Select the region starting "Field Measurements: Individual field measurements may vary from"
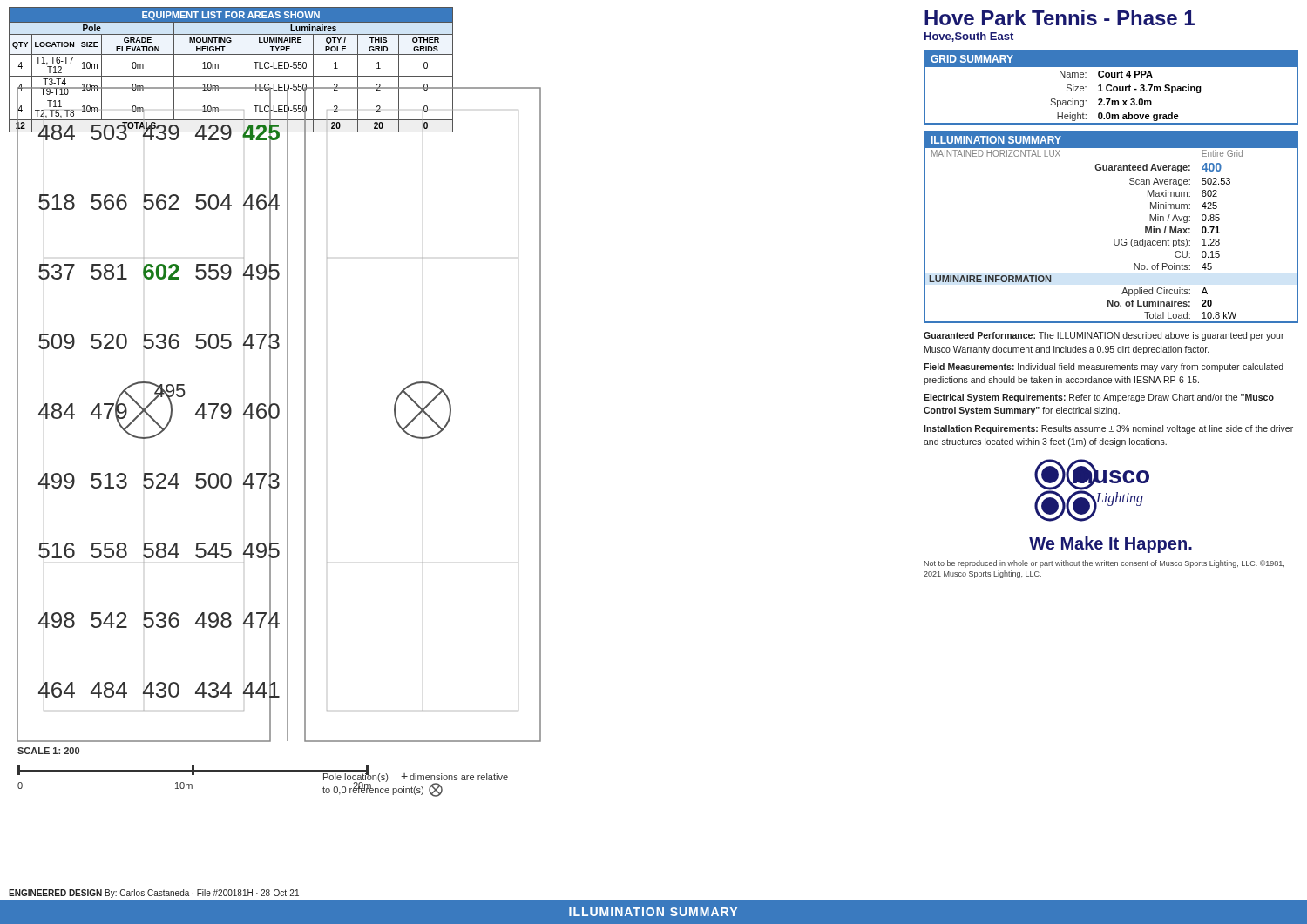Viewport: 1307px width, 924px height. (1104, 373)
